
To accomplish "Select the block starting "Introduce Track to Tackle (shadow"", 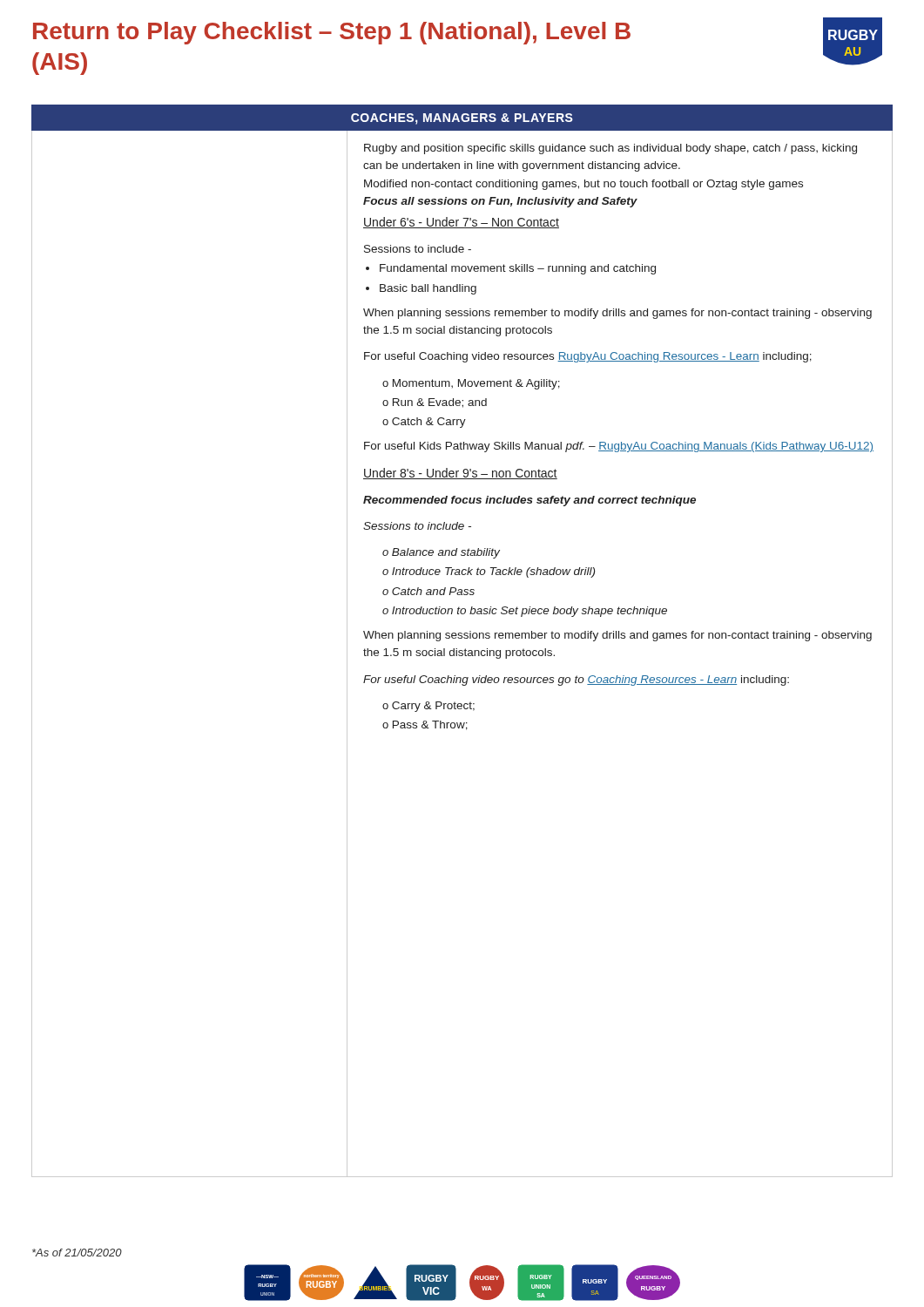I will coord(494,571).
